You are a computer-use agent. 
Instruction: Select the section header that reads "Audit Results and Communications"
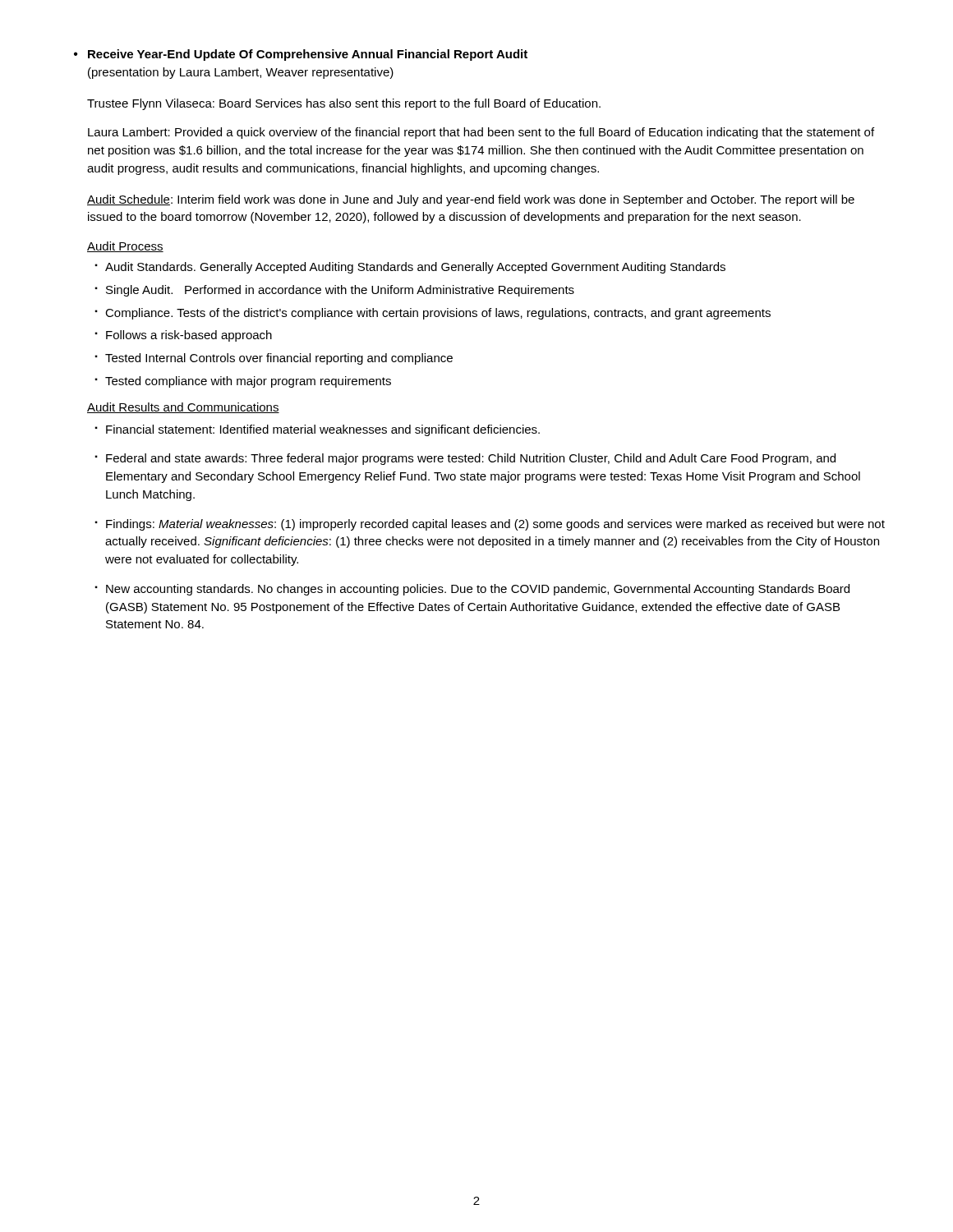[183, 407]
